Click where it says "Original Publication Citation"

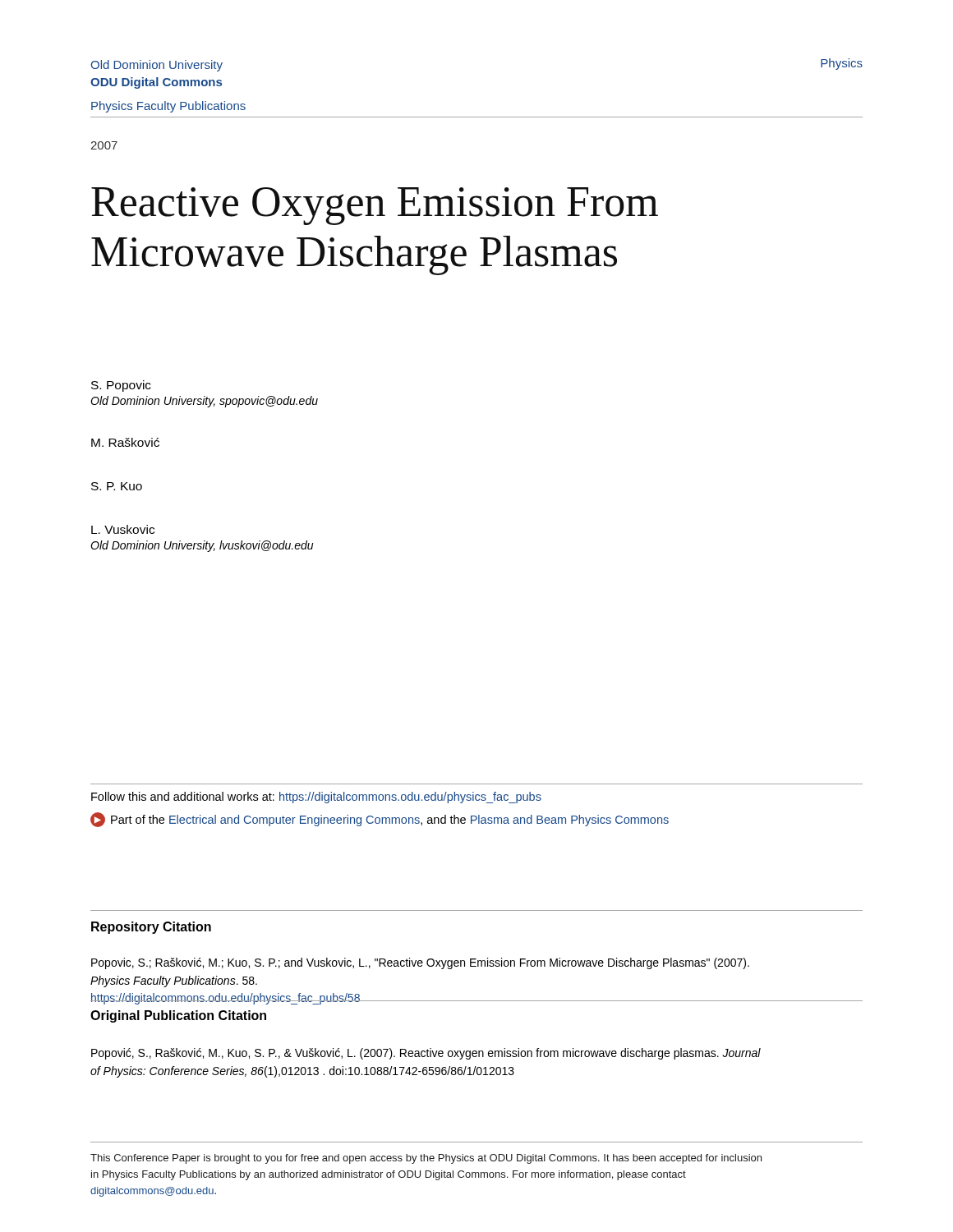tap(179, 1016)
